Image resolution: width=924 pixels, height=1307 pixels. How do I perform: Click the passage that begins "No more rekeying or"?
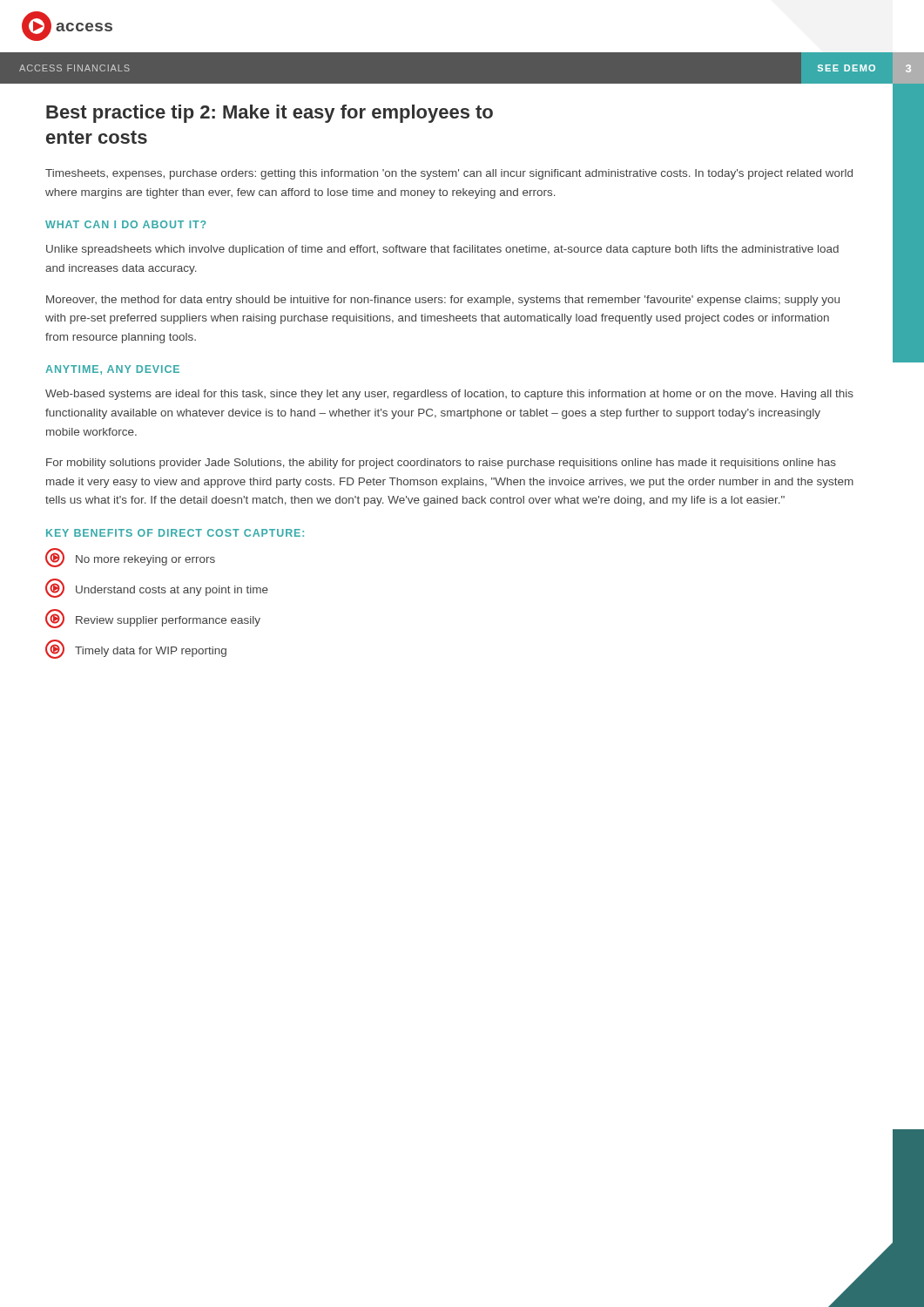pyautogui.click(x=130, y=559)
